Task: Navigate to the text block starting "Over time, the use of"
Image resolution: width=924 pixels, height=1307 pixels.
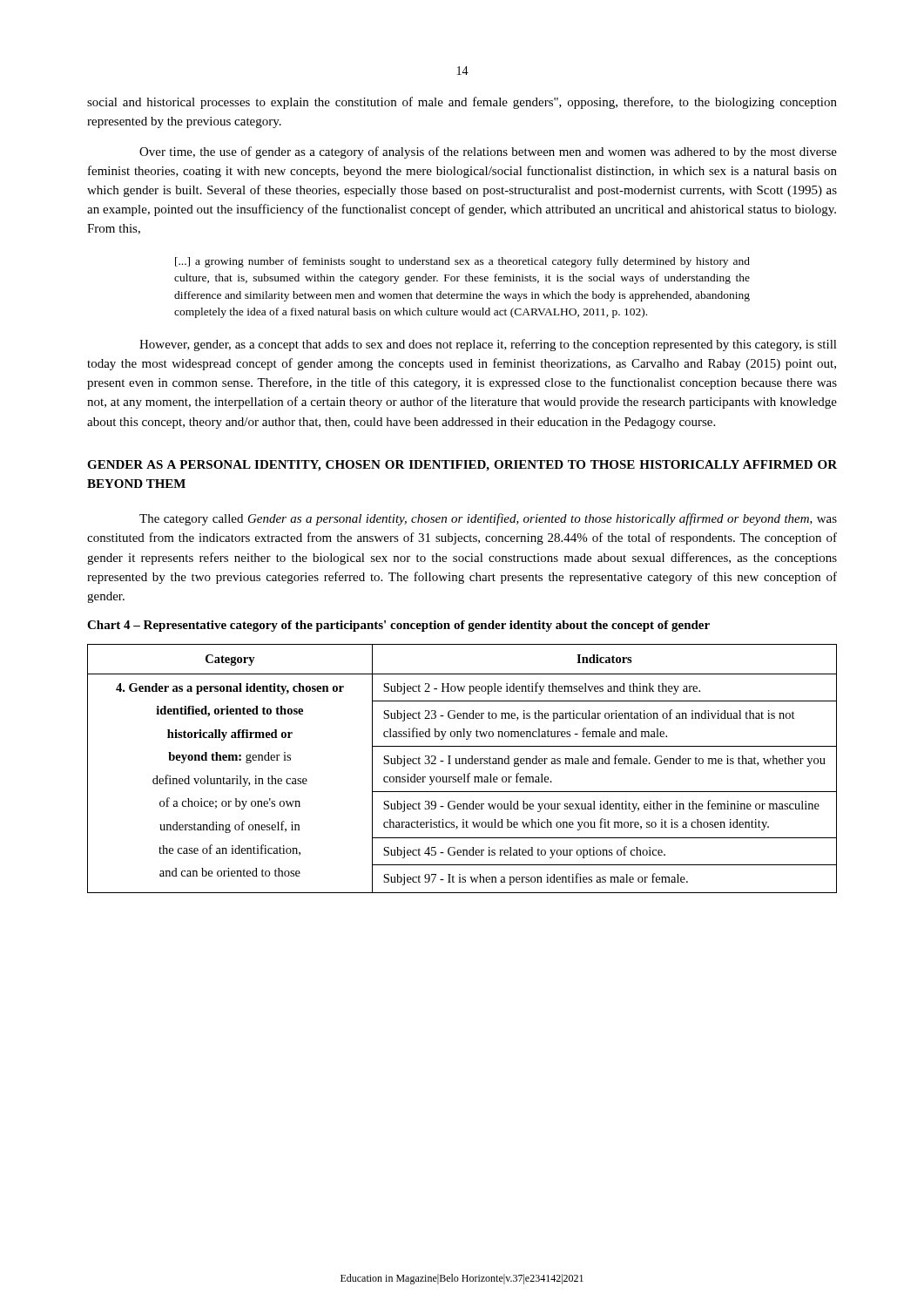Action: click(462, 190)
